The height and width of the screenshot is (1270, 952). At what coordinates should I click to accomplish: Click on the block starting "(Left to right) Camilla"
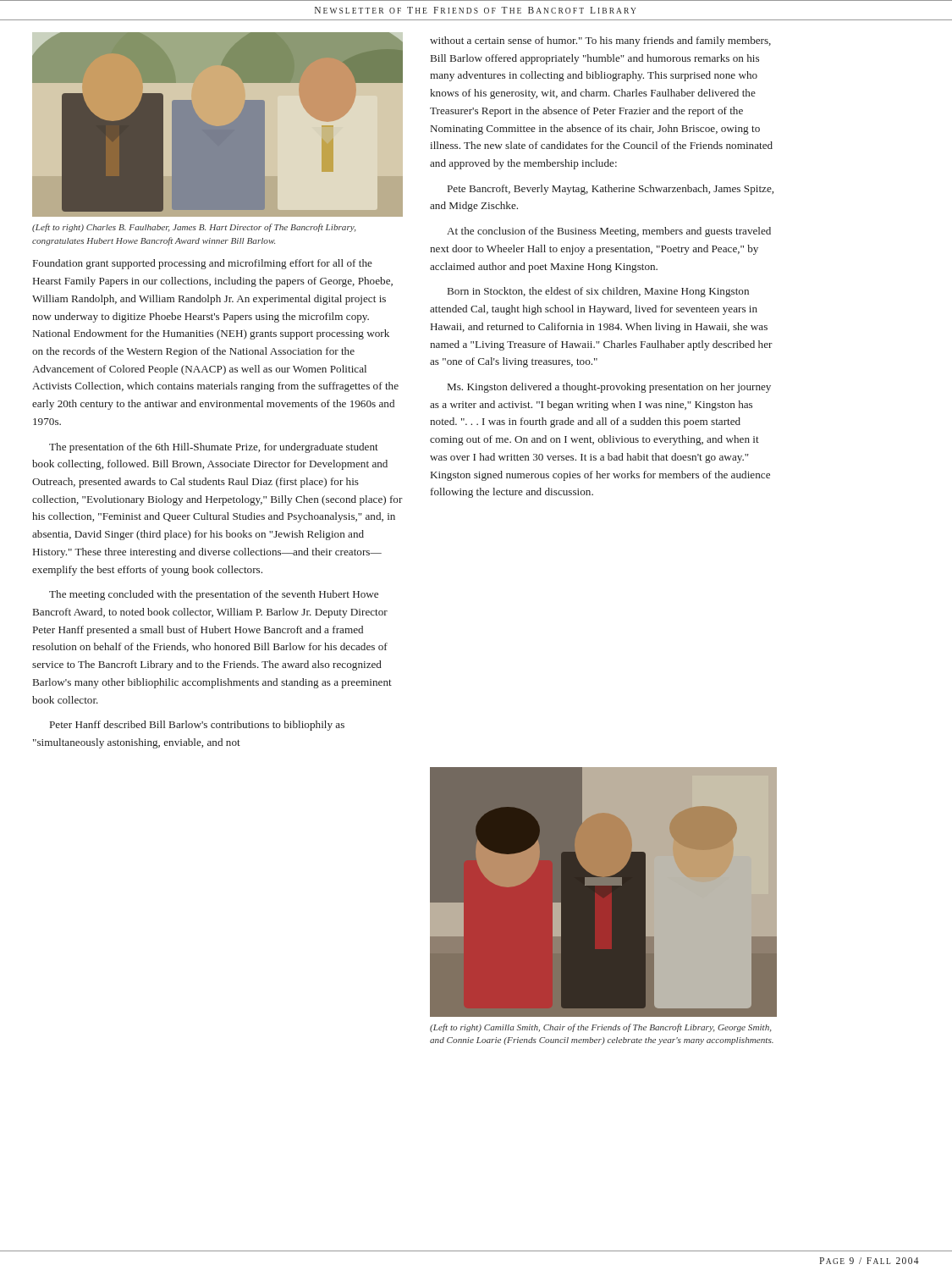[602, 1033]
